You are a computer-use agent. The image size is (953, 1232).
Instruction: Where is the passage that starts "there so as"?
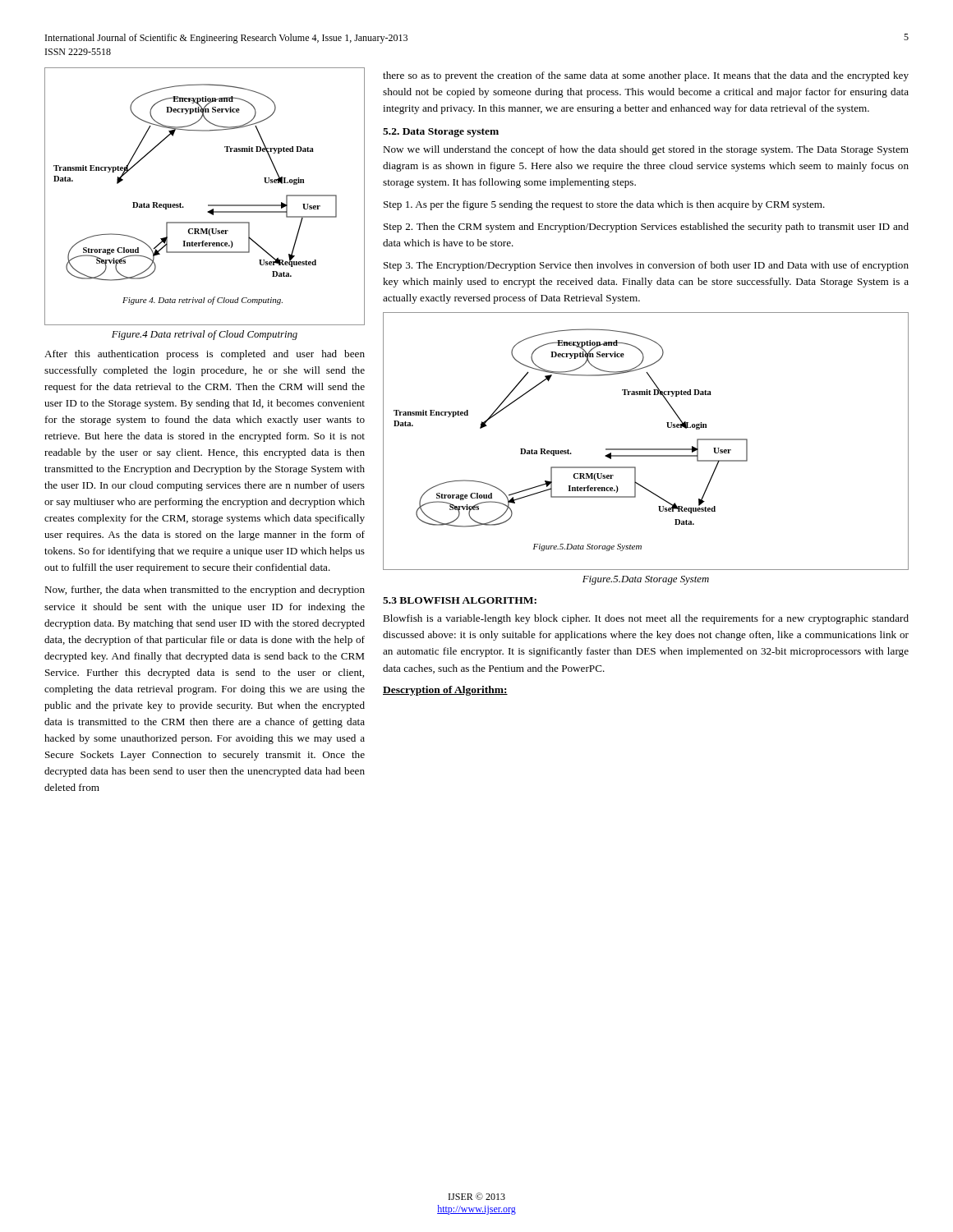[646, 91]
